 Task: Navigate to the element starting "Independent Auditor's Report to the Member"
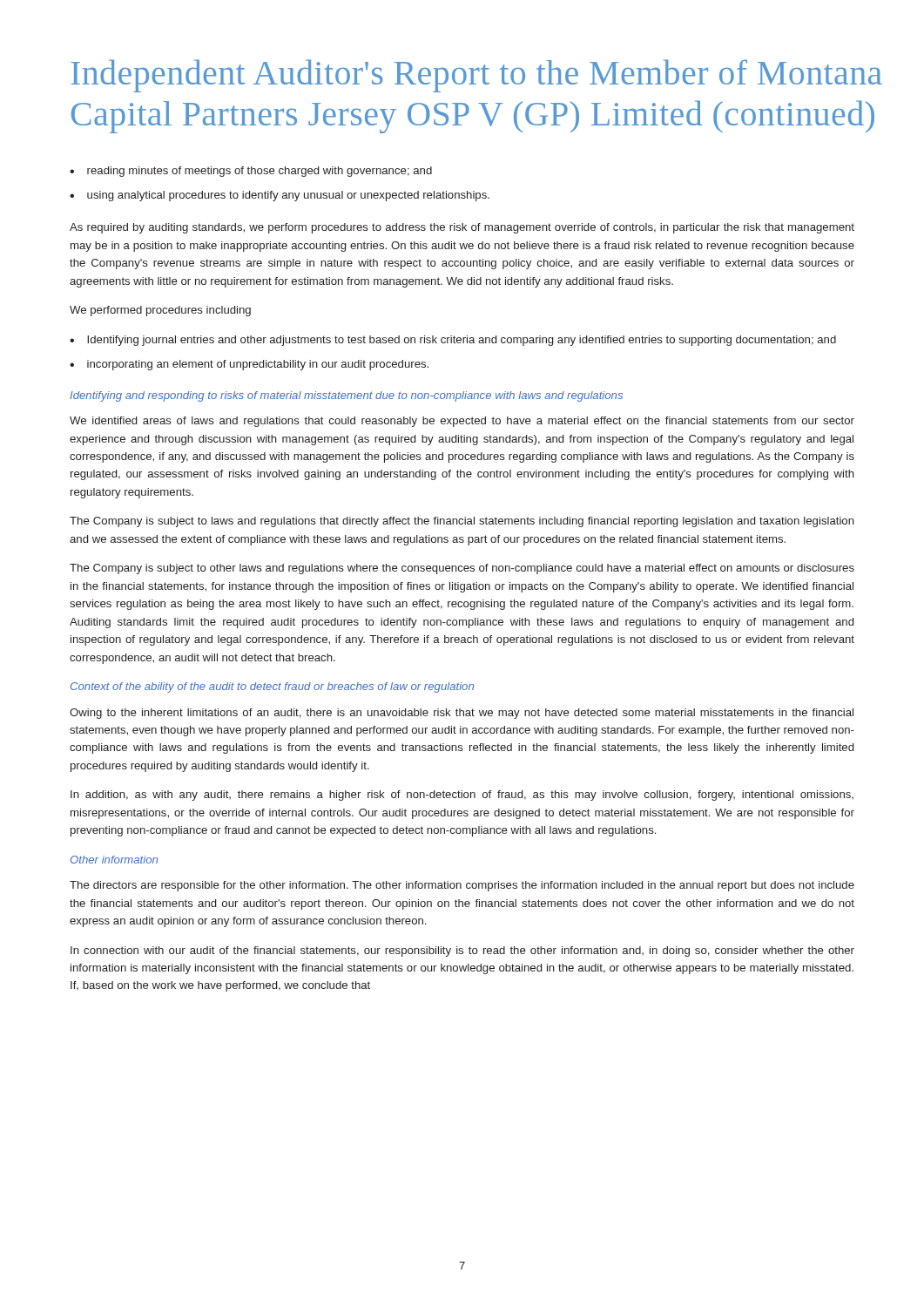(x=462, y=93)
